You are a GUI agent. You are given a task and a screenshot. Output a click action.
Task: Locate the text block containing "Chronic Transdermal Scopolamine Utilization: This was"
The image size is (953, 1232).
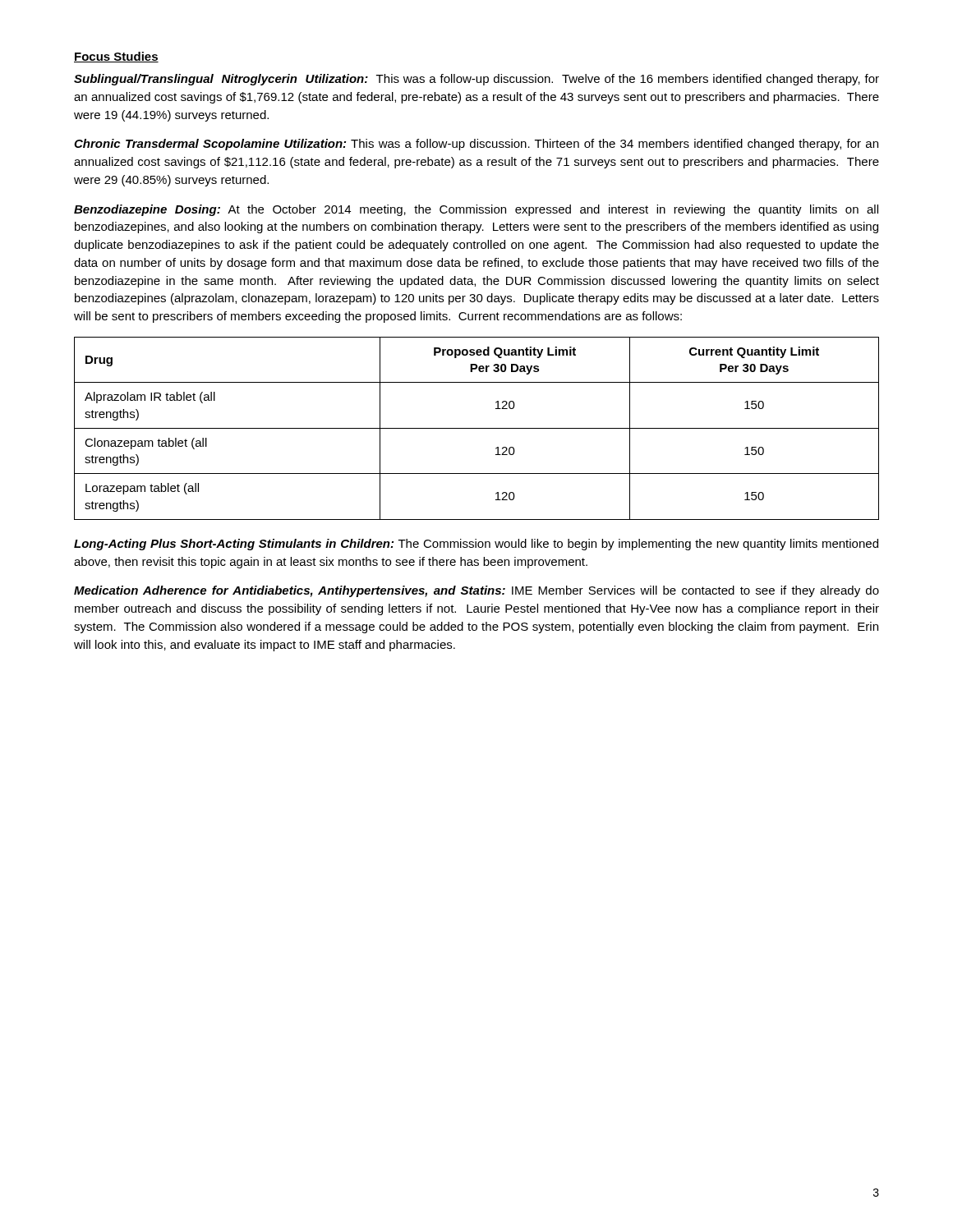point(476,162)
